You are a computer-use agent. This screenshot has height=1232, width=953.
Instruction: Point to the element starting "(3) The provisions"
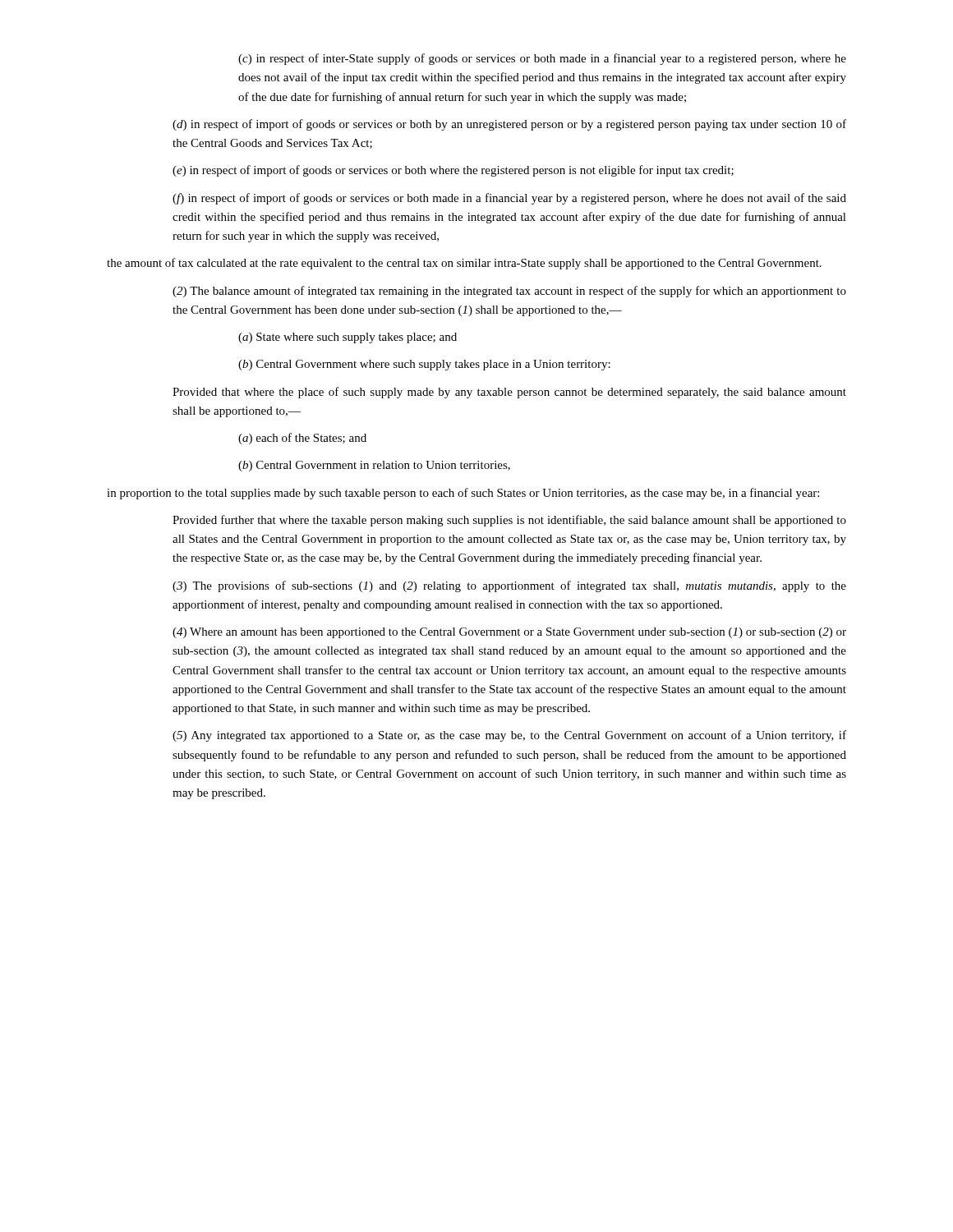(509, 595)
